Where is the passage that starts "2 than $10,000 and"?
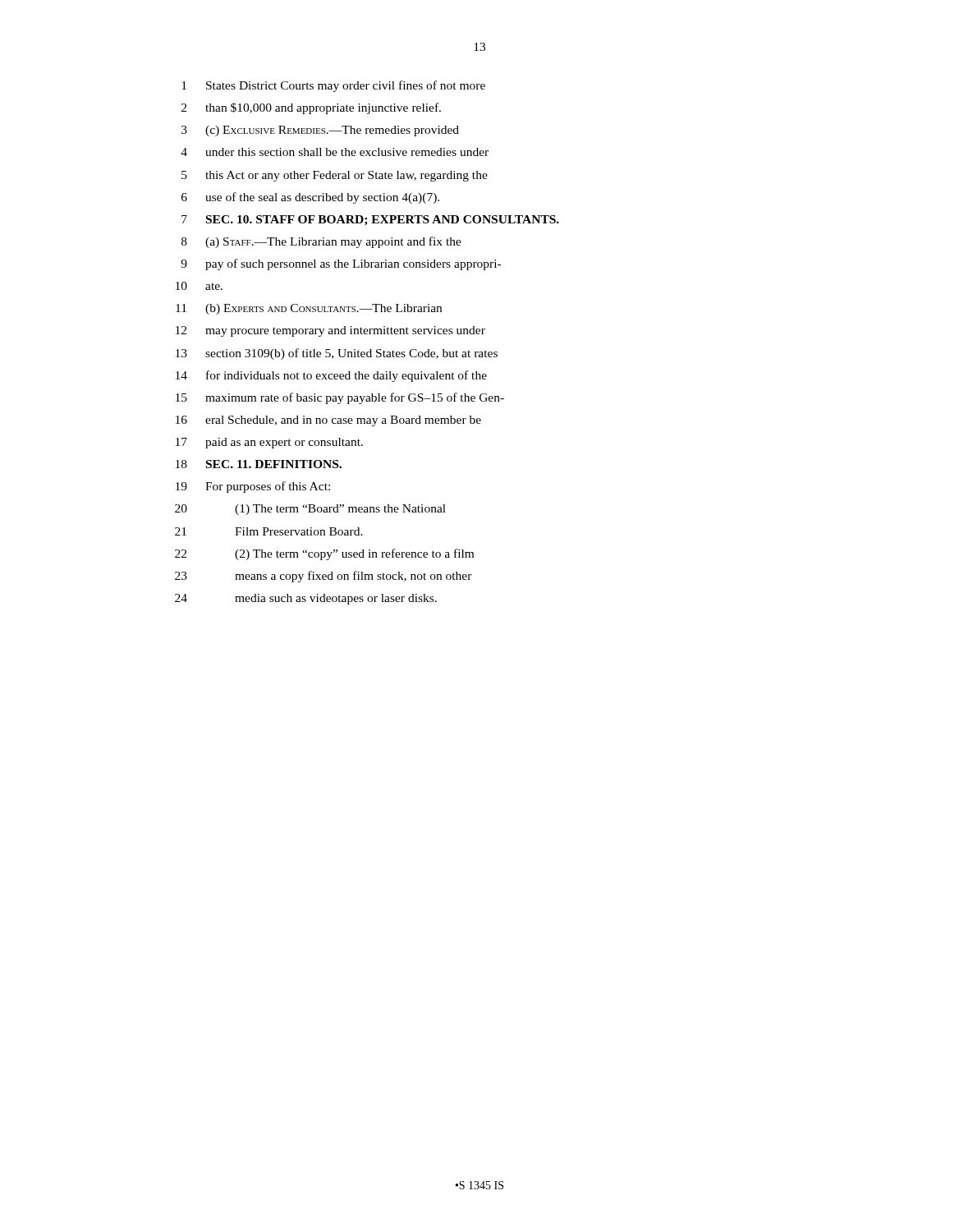The image size is (959, 1232). coord(311,108)
